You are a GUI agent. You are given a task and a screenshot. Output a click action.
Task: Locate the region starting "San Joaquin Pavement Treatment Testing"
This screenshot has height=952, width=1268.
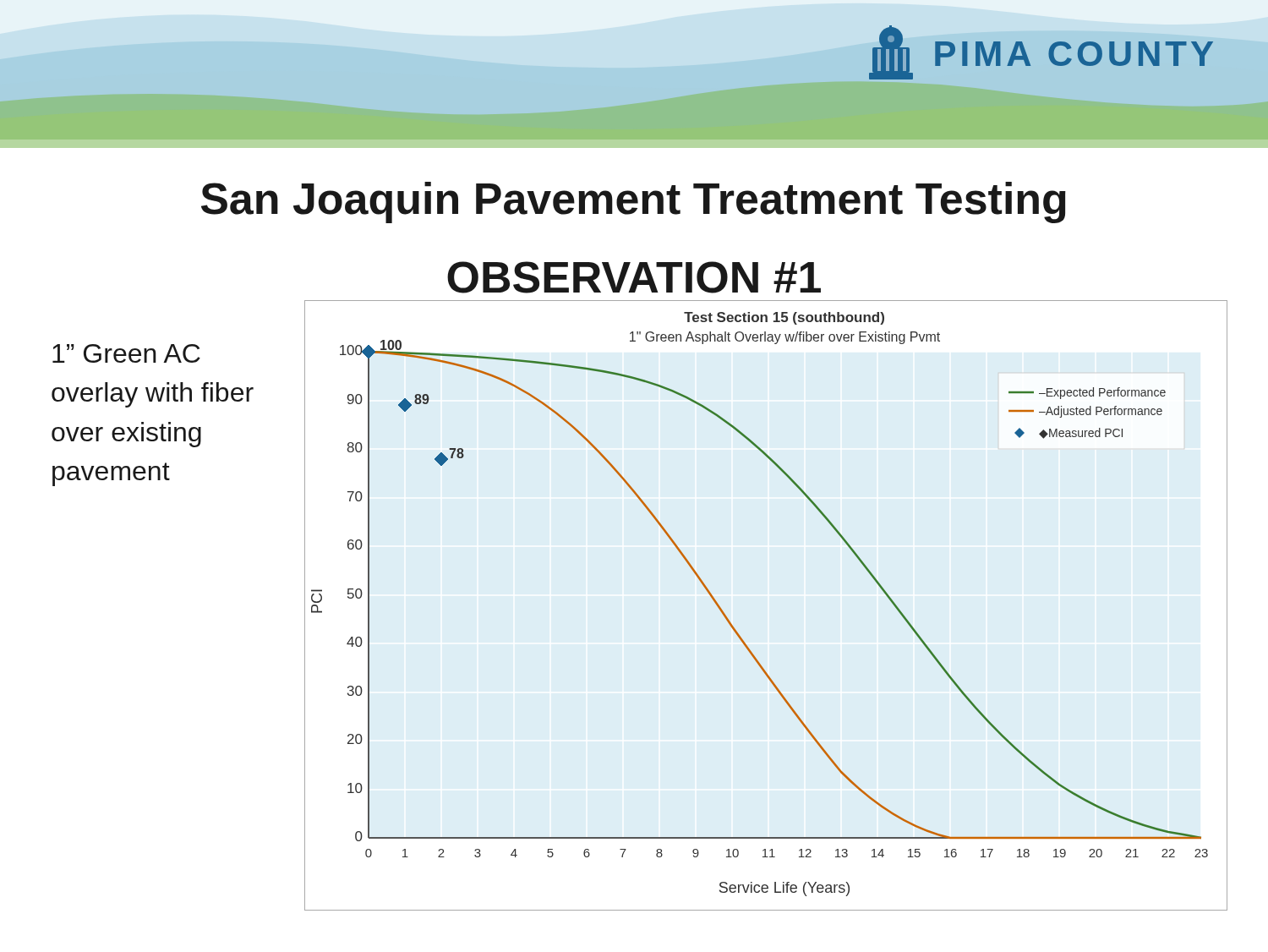[x=634, y=199]
